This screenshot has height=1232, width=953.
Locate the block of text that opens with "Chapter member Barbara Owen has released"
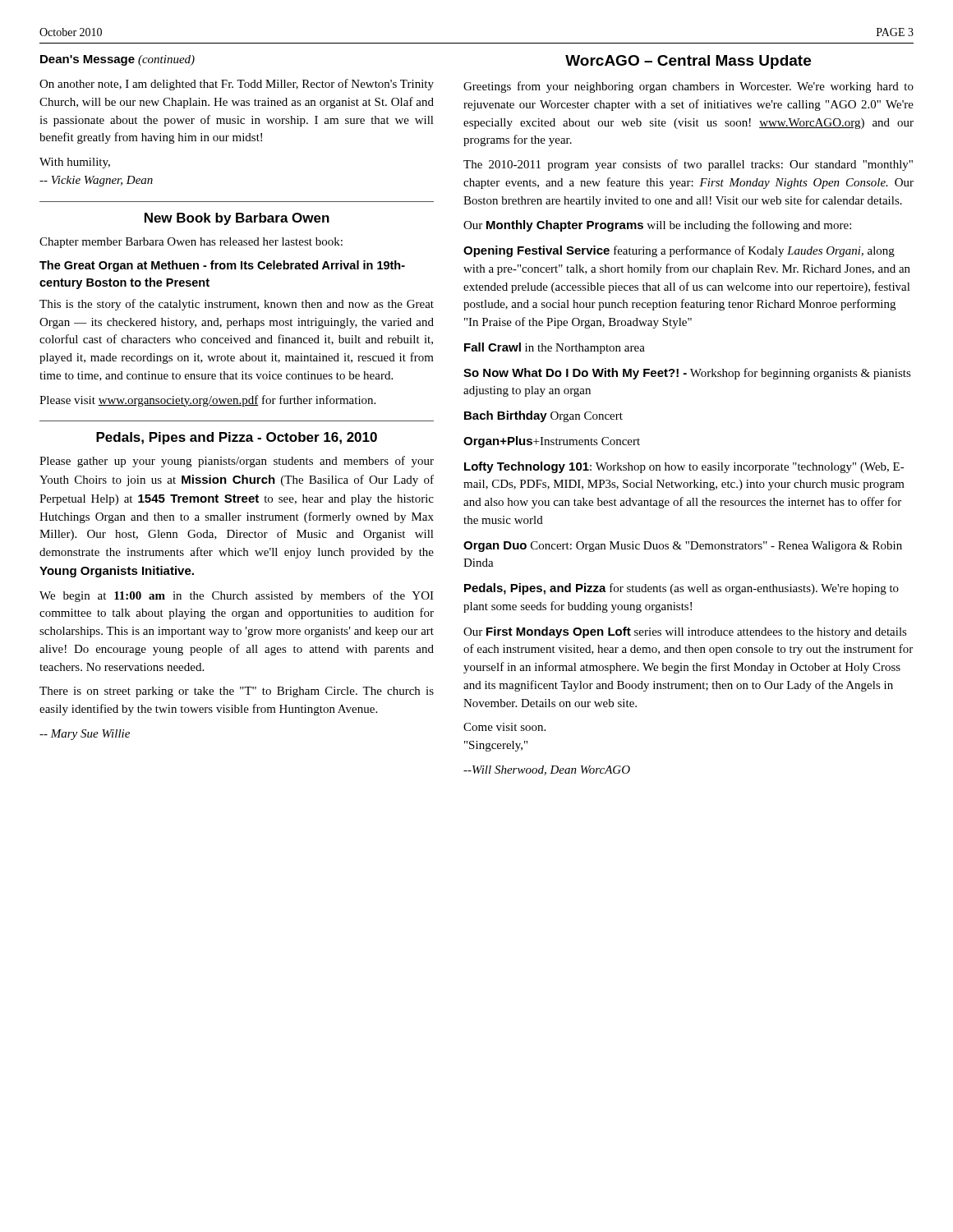pyautogui.click(x=237, y=242)
